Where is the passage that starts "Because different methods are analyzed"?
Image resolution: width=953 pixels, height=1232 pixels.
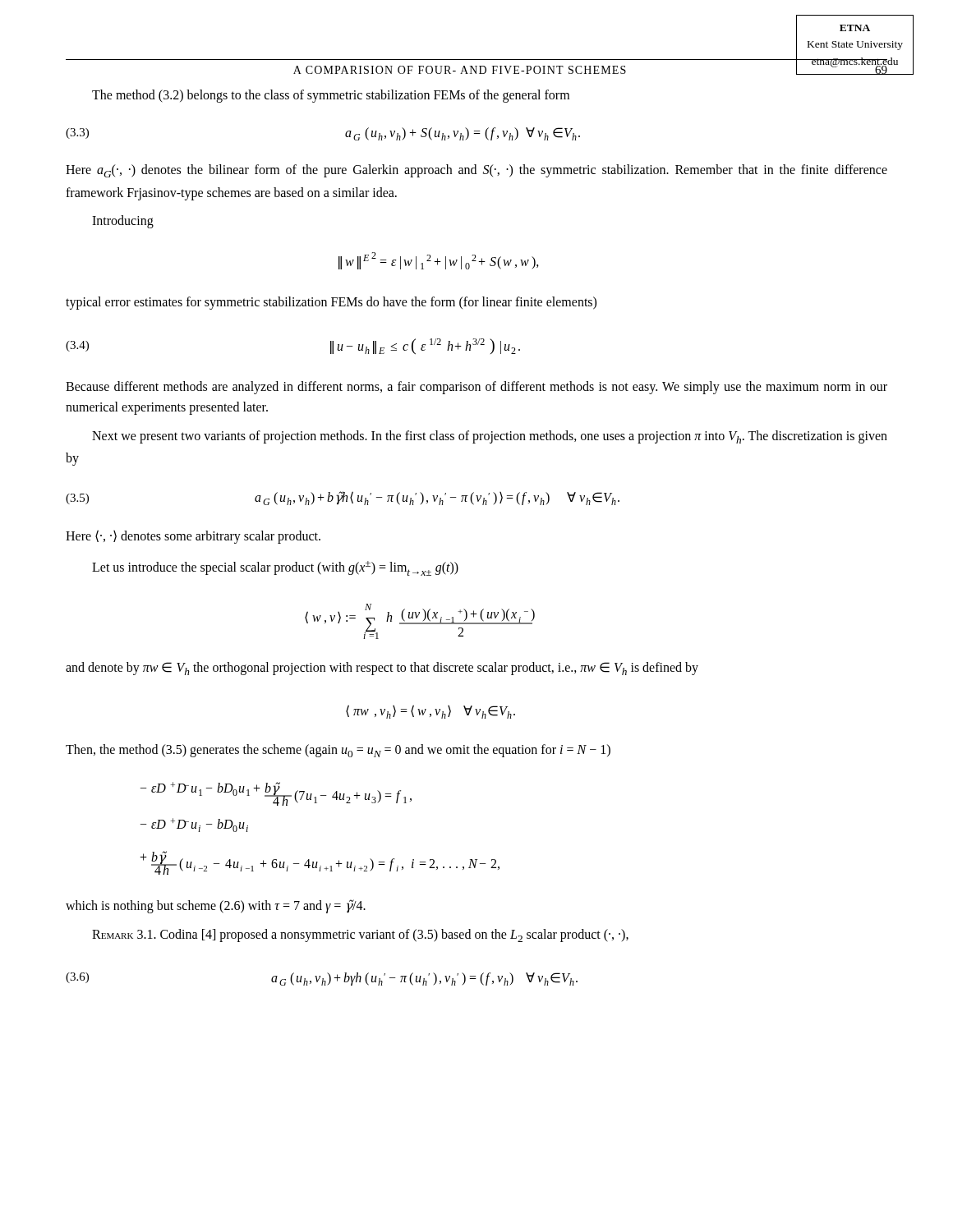click(x=476, y=397)
